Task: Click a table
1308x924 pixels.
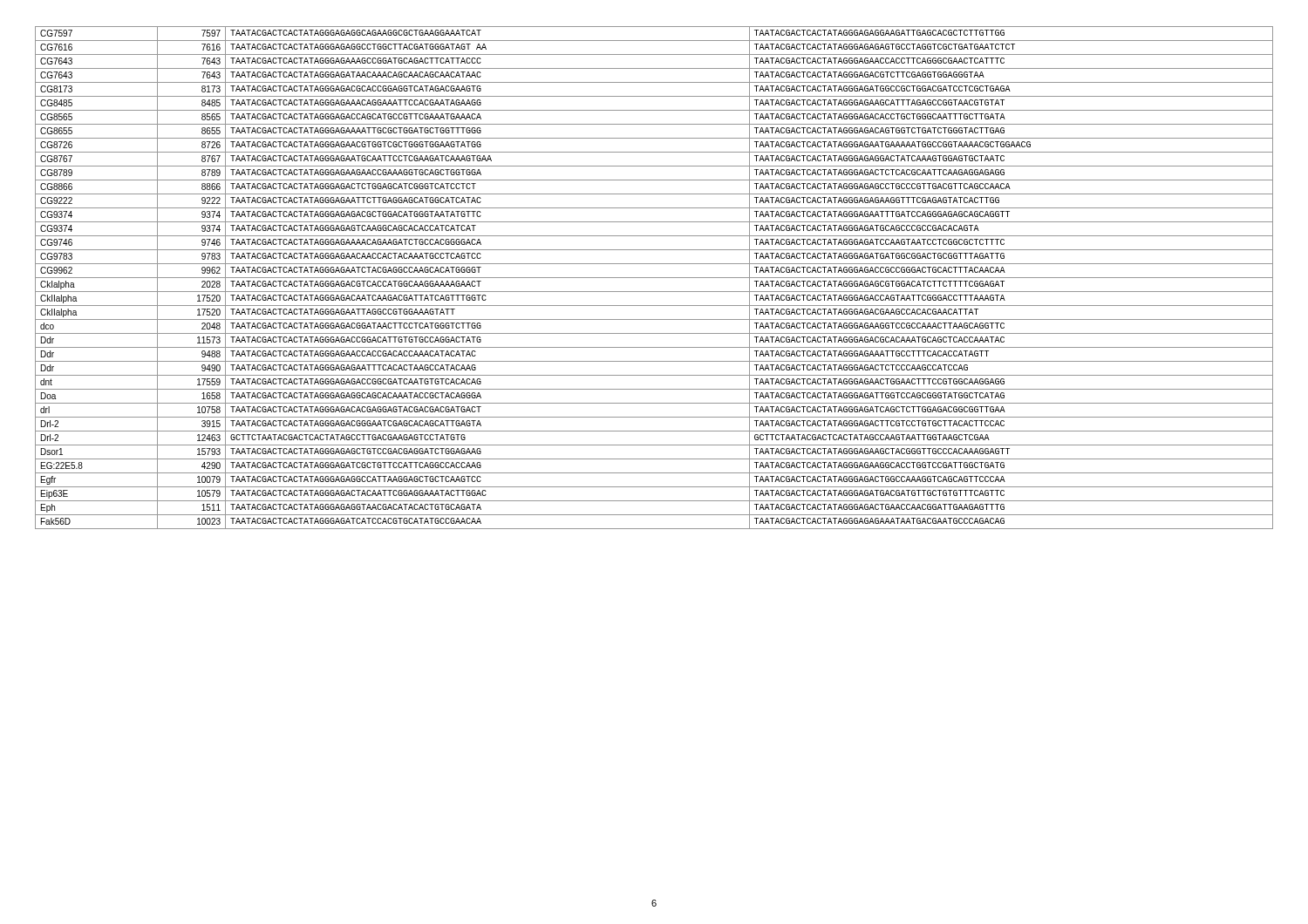Action: [654, 278]
